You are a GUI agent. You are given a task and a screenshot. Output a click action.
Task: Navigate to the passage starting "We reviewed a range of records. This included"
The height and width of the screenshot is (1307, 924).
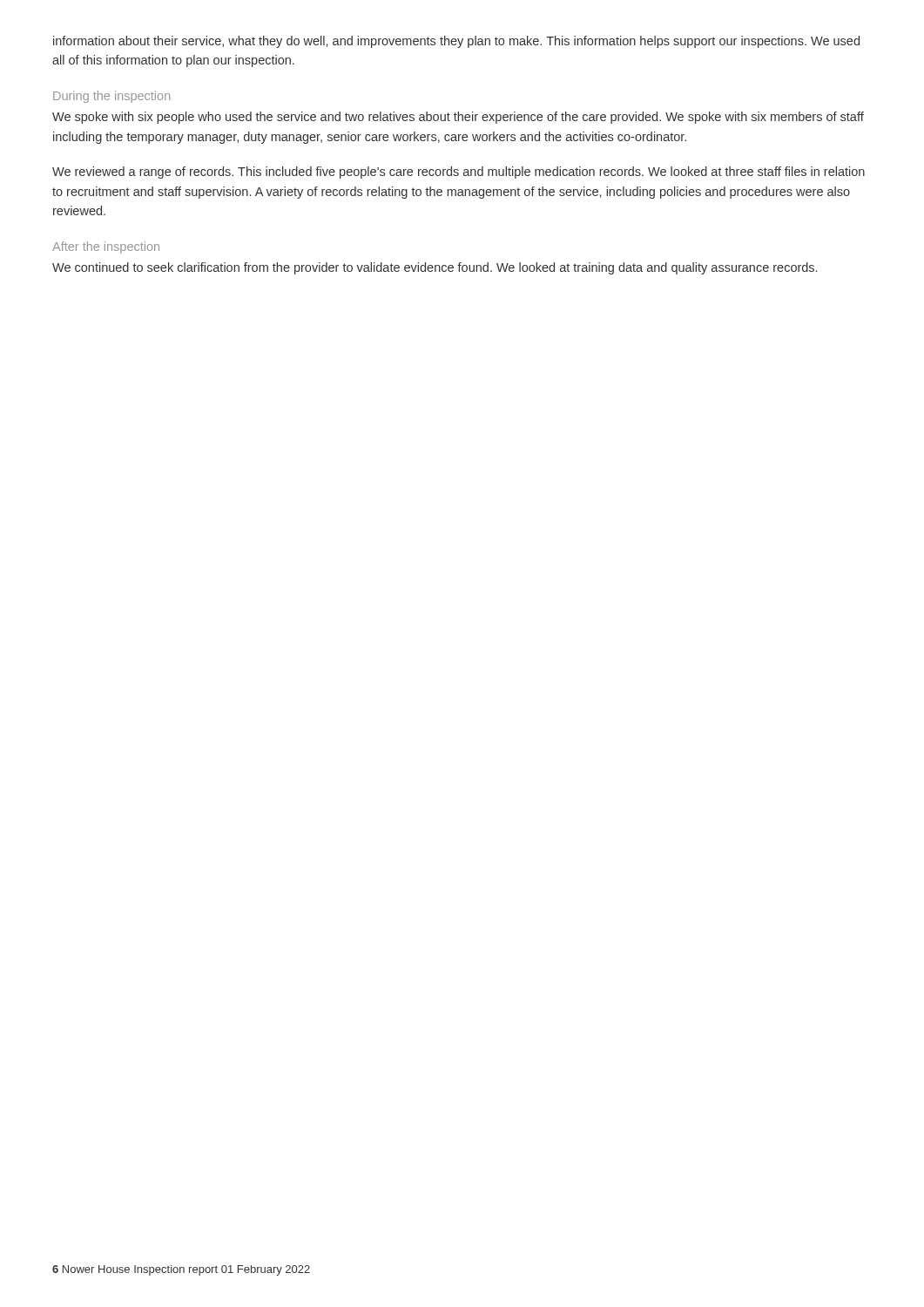coord(459,192)
